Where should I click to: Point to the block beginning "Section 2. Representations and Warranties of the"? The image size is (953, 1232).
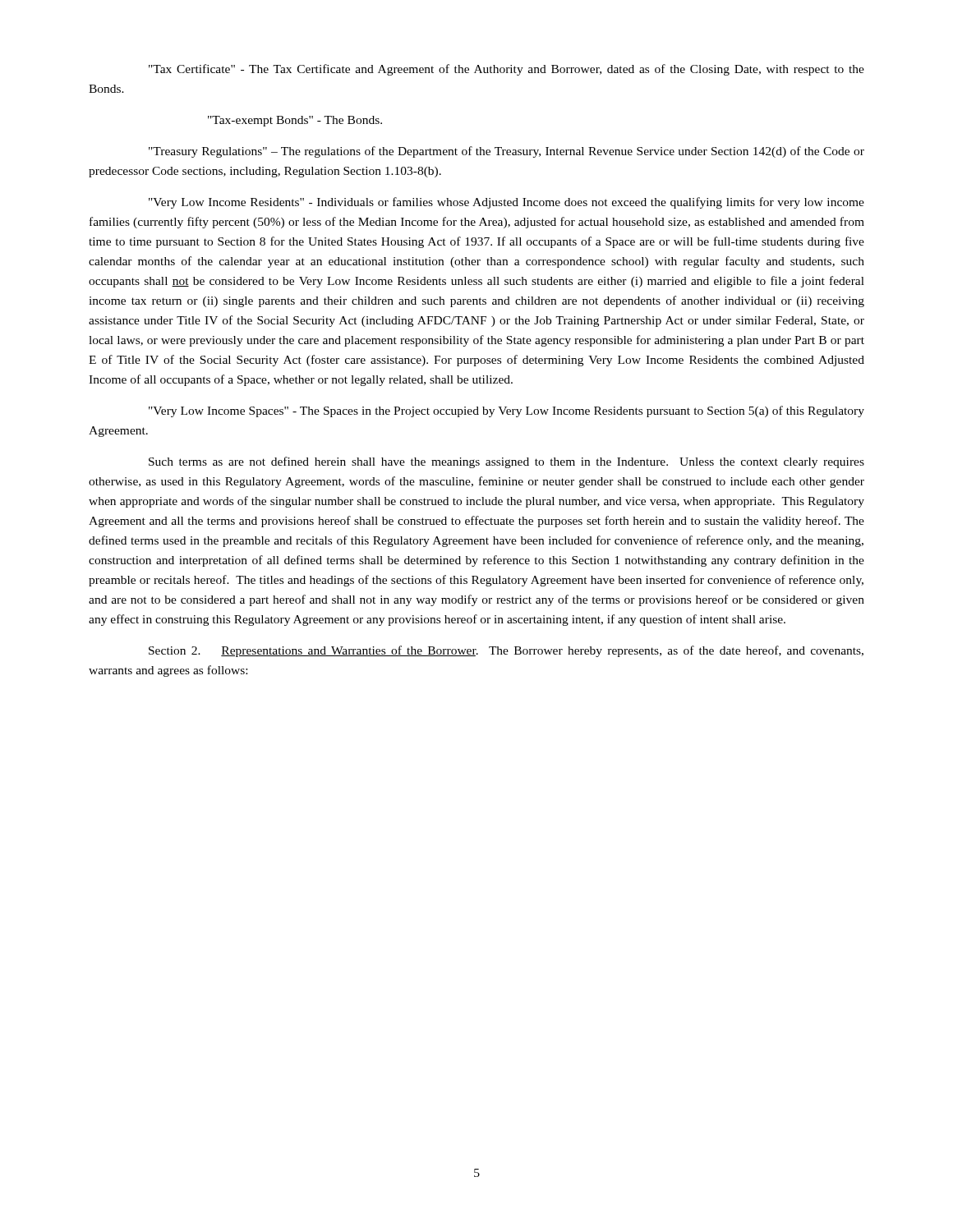coord(476,661)
